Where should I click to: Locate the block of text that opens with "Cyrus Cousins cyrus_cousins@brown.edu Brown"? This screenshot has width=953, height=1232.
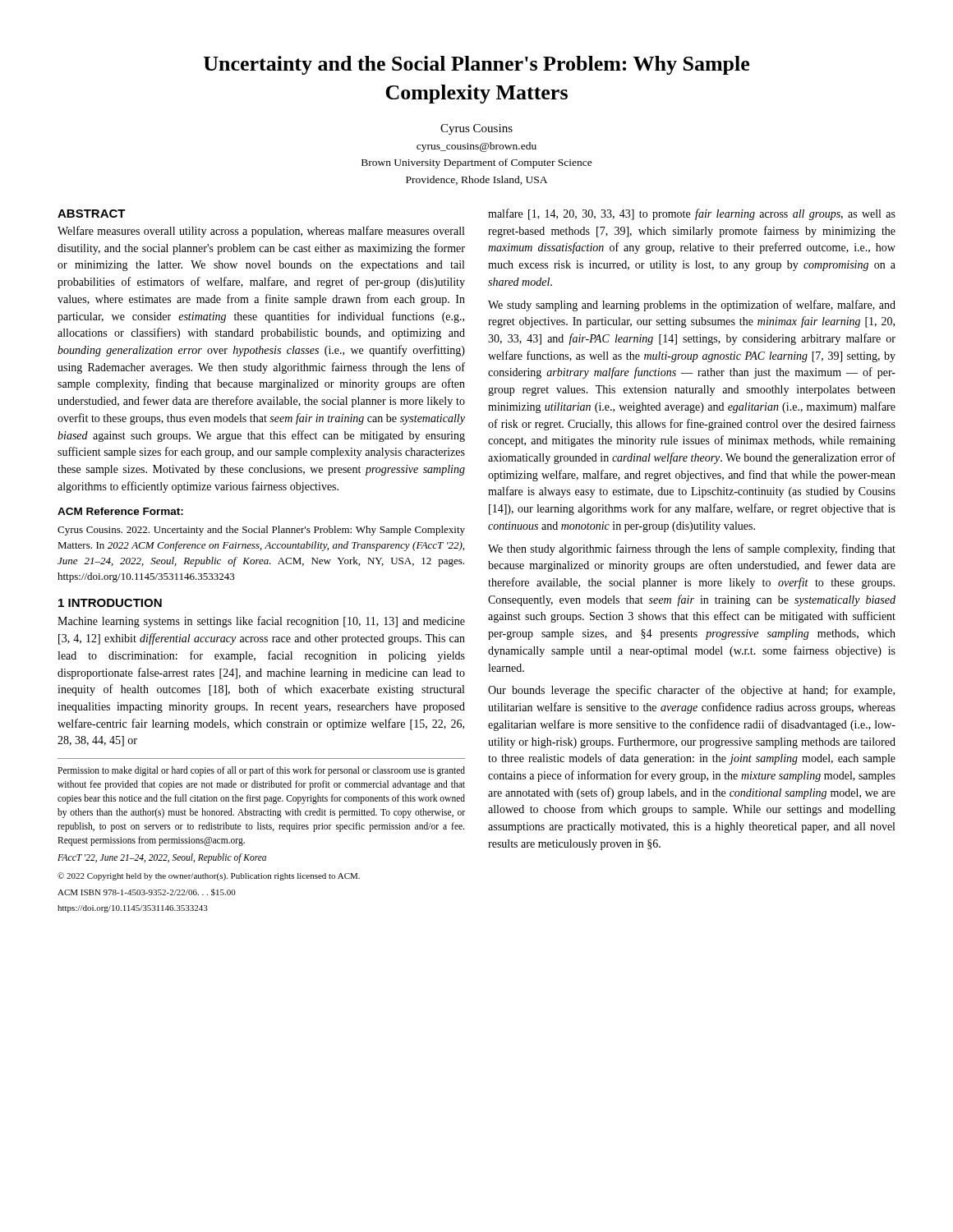(476, 155)
